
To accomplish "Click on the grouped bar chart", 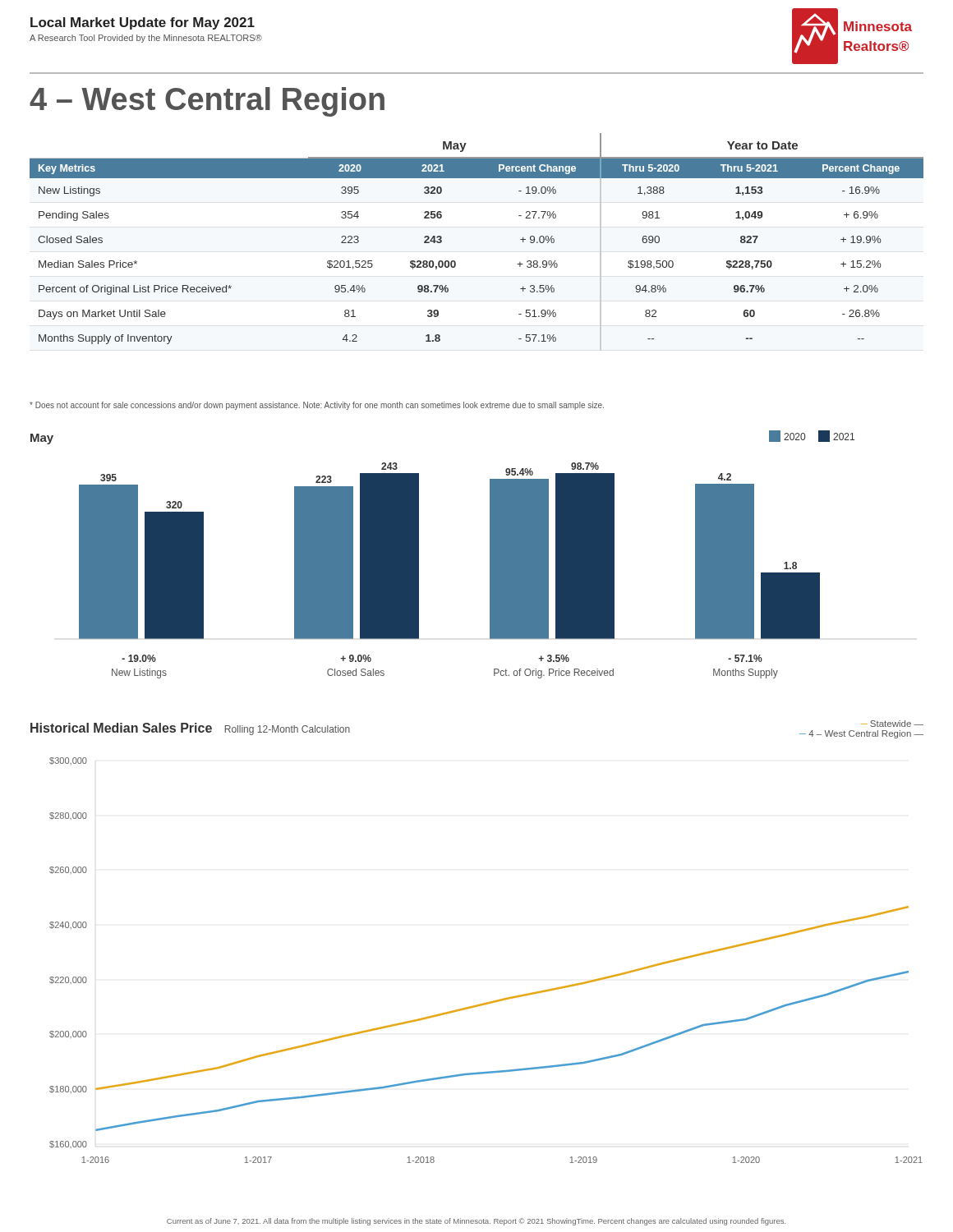I will coord(476,565).
